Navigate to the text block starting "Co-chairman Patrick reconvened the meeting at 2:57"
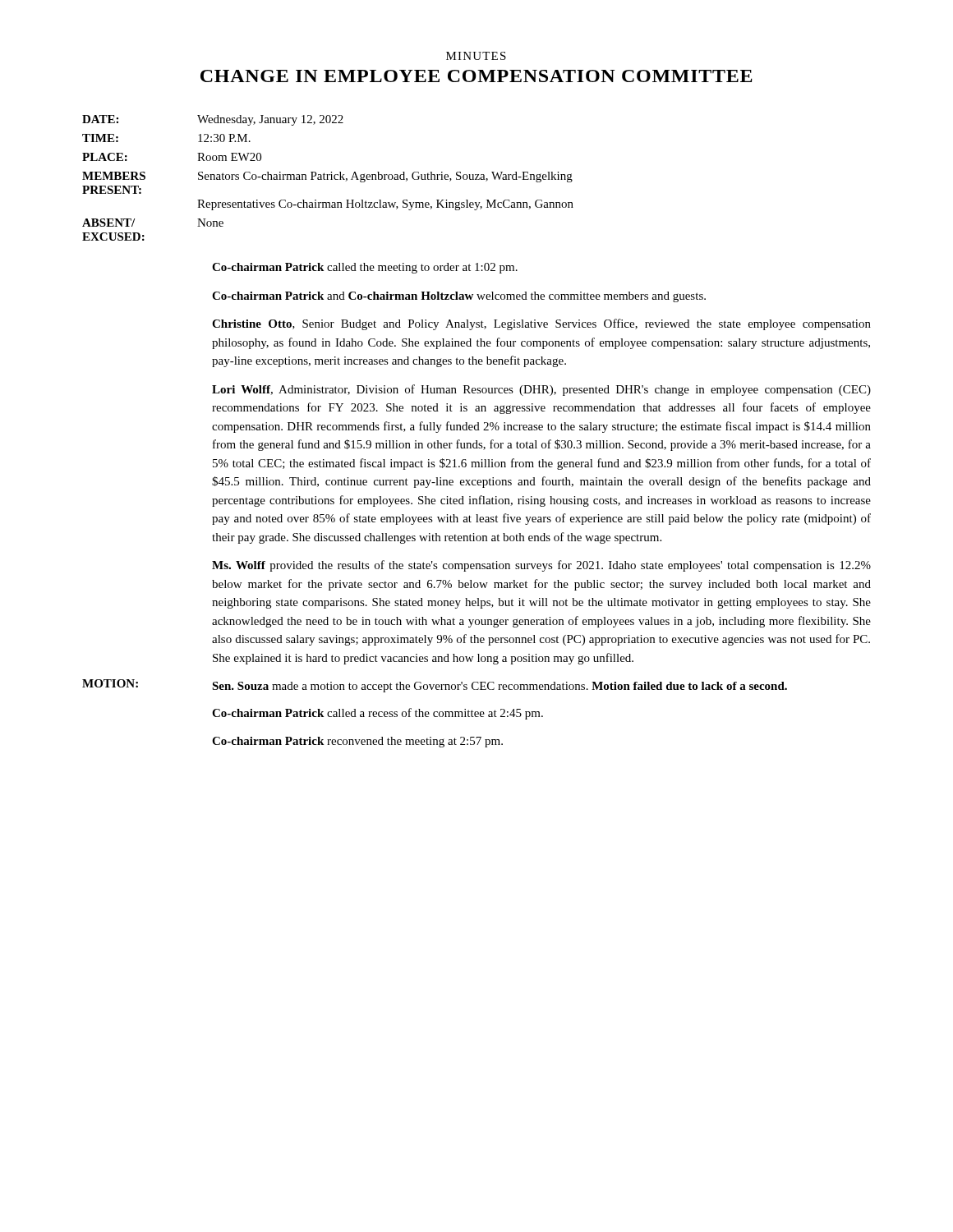 point(358,741)
